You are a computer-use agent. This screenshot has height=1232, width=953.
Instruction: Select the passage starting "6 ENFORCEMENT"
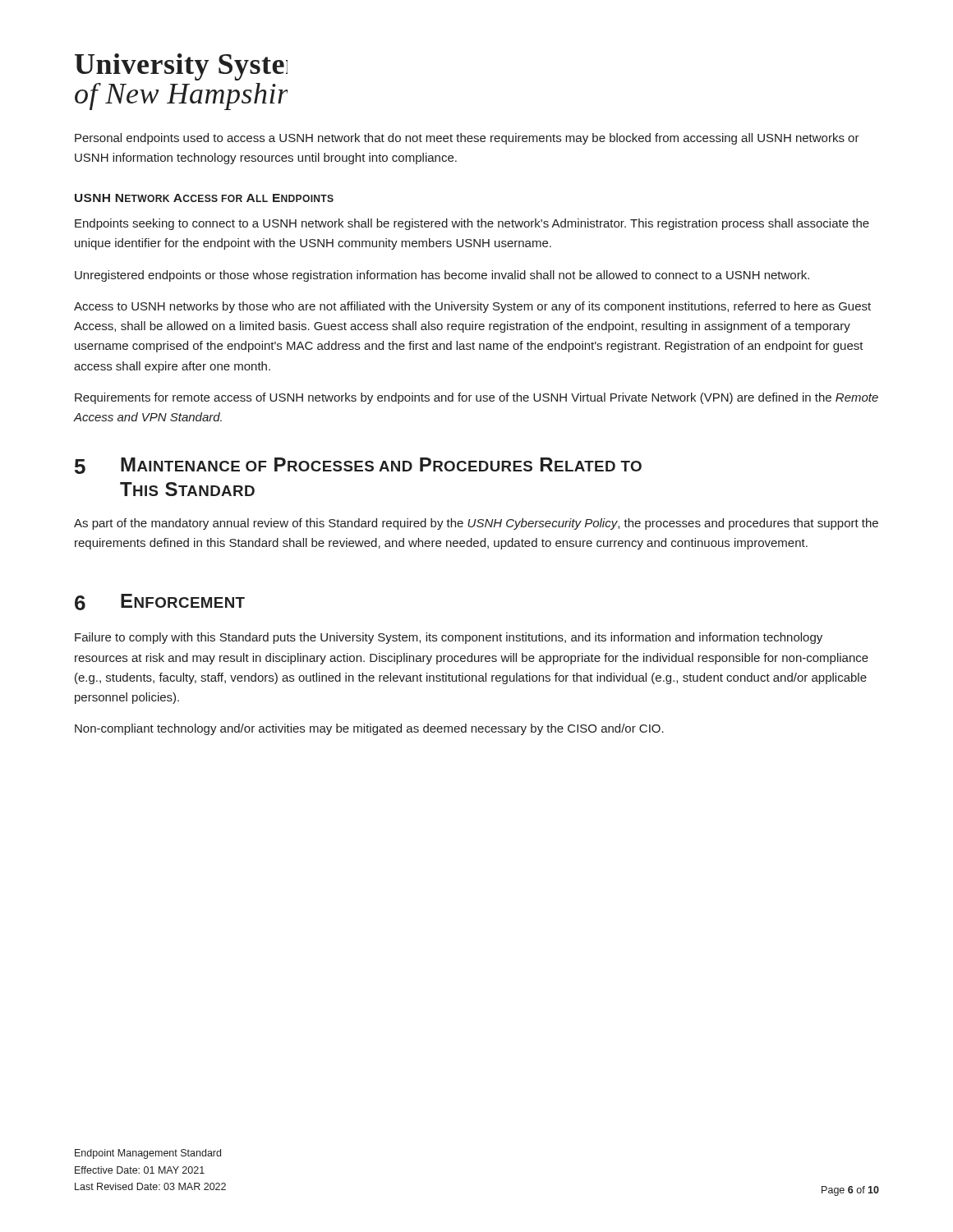click(160, 603)
